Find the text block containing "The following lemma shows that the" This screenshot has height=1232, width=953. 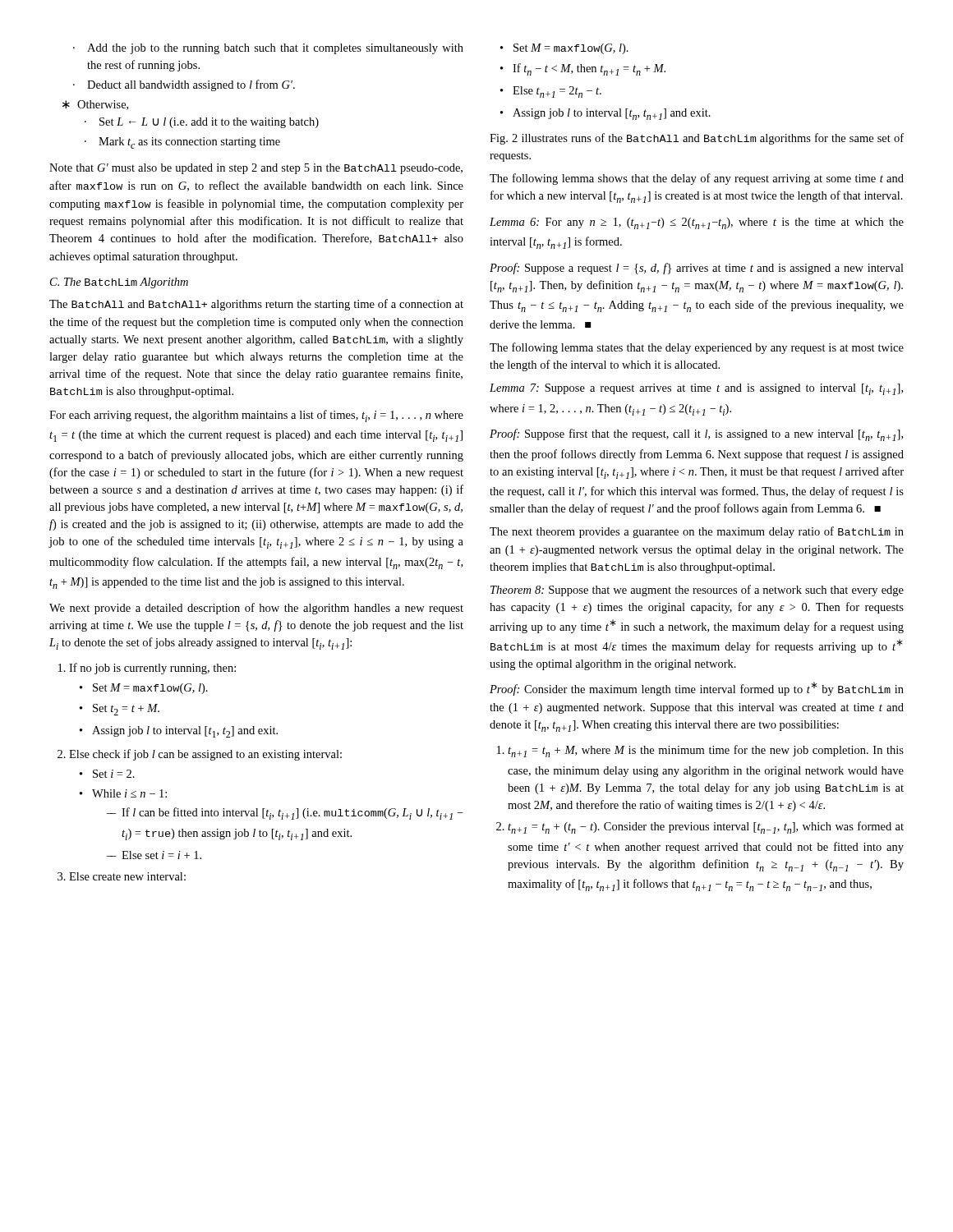click(x=697, y=189)
